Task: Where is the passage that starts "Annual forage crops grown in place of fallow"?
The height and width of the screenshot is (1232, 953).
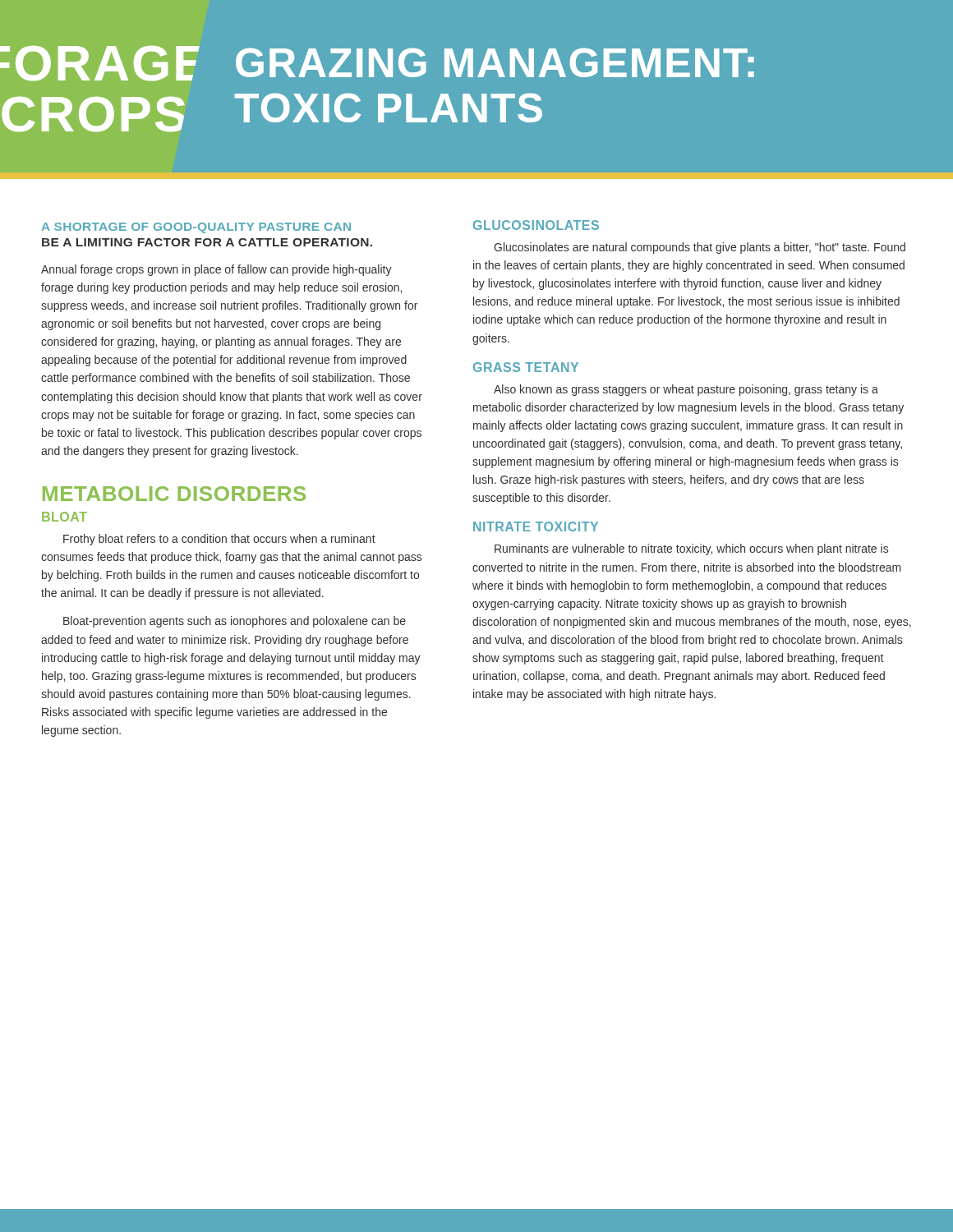Action: click(232, 360)
